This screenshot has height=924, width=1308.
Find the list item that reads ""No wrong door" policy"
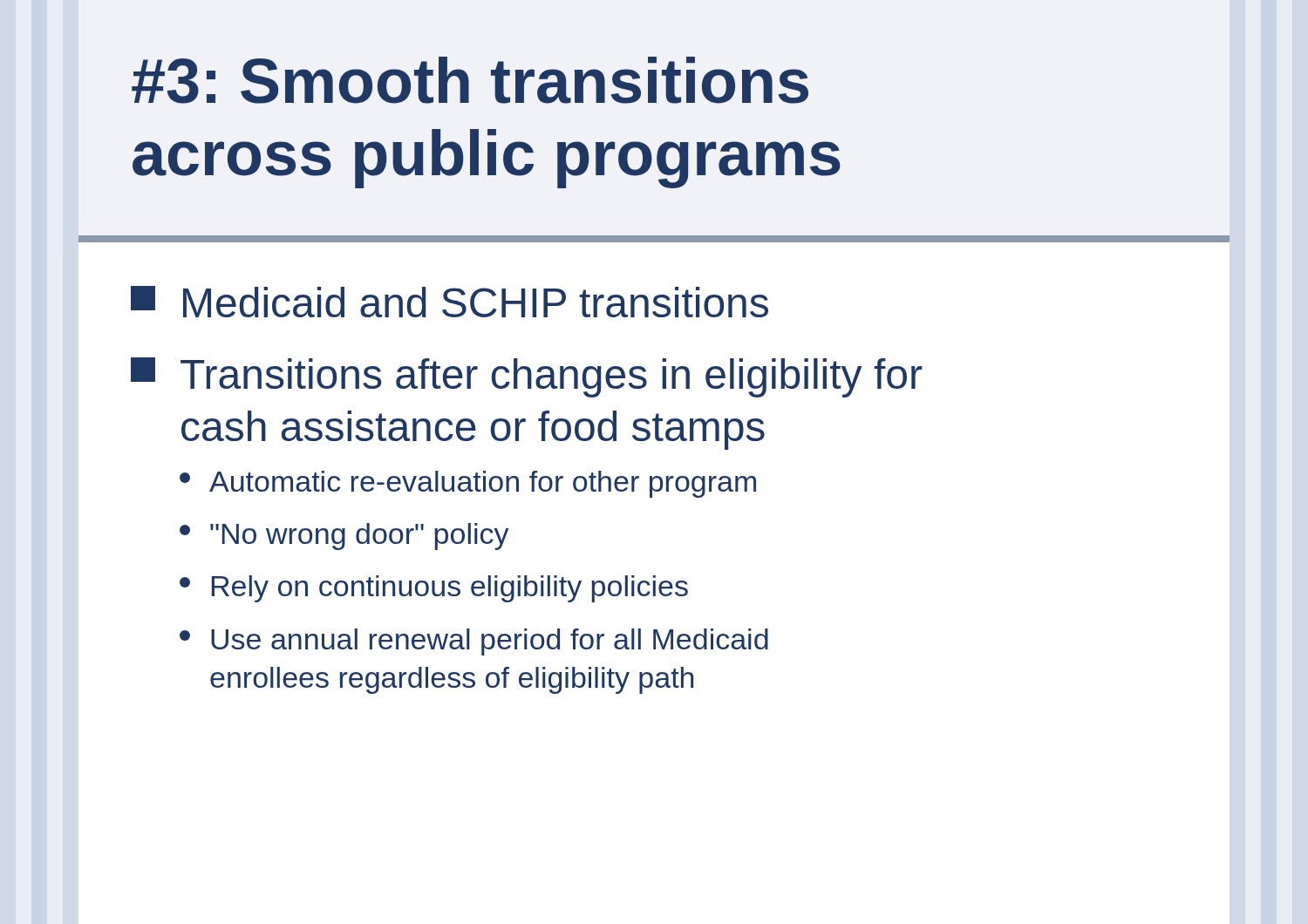344,534
